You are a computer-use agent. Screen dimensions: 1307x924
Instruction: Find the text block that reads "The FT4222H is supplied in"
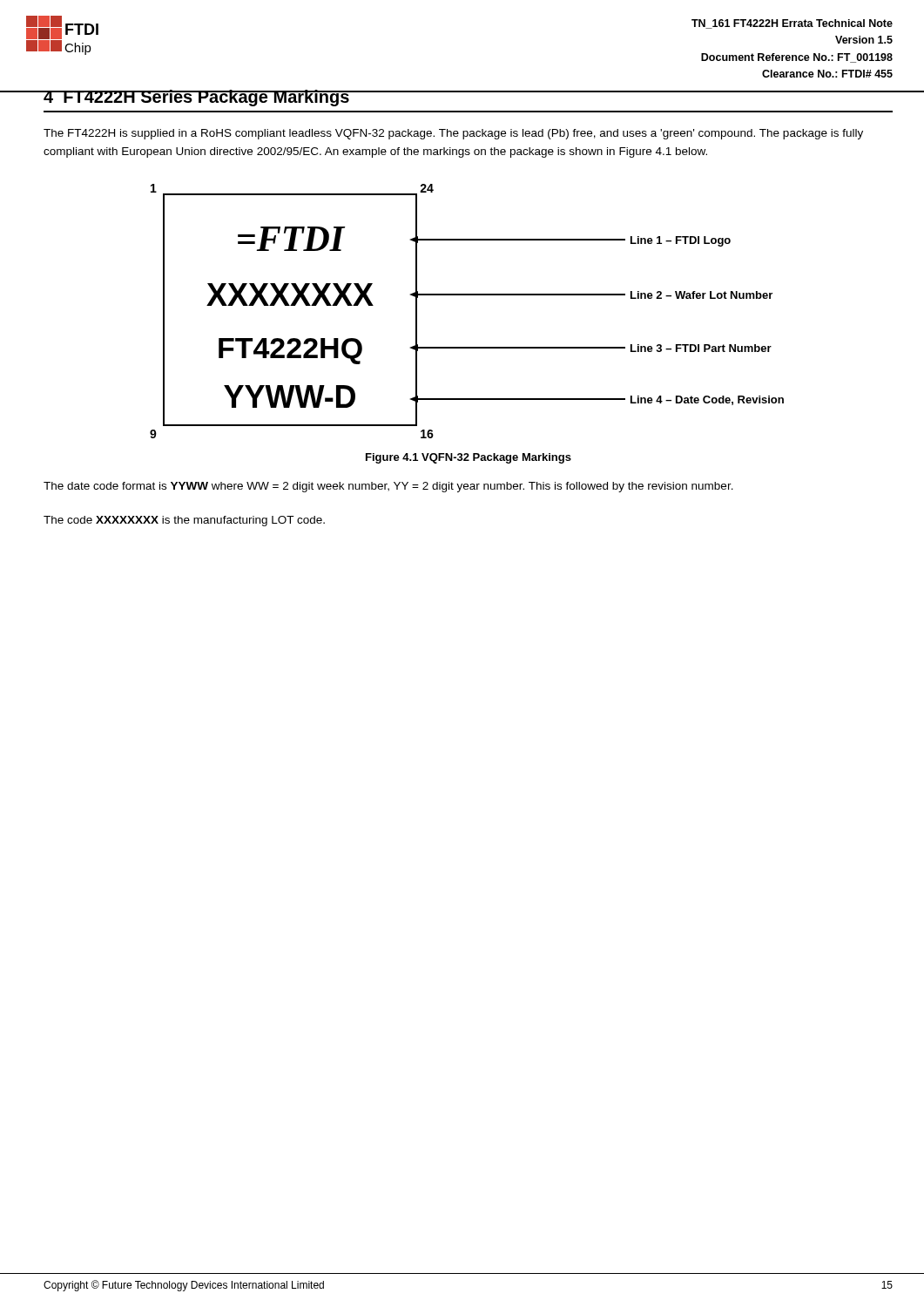453,142
